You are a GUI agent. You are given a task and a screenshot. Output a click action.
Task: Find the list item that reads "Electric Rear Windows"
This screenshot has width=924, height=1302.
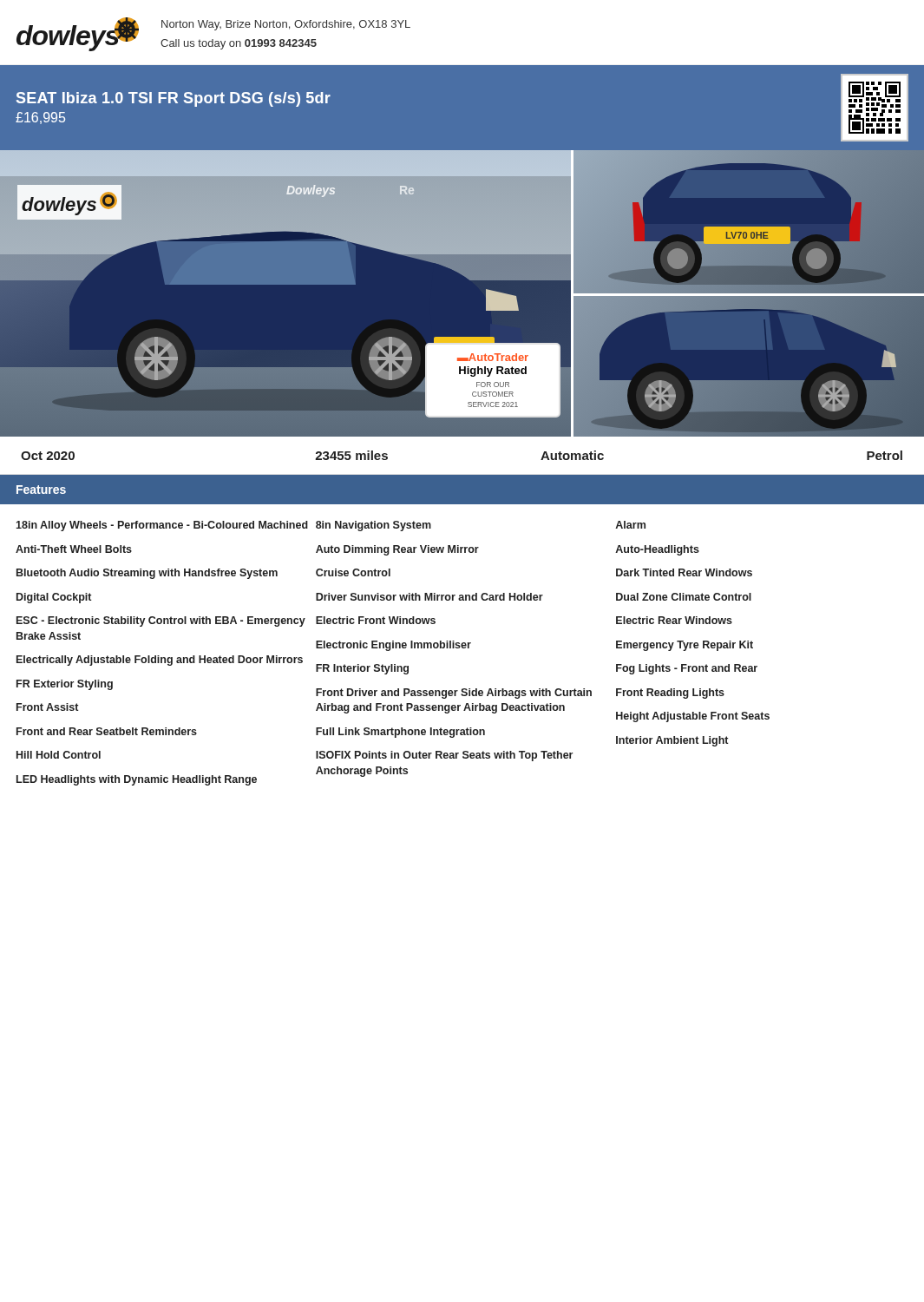point(674,621)
